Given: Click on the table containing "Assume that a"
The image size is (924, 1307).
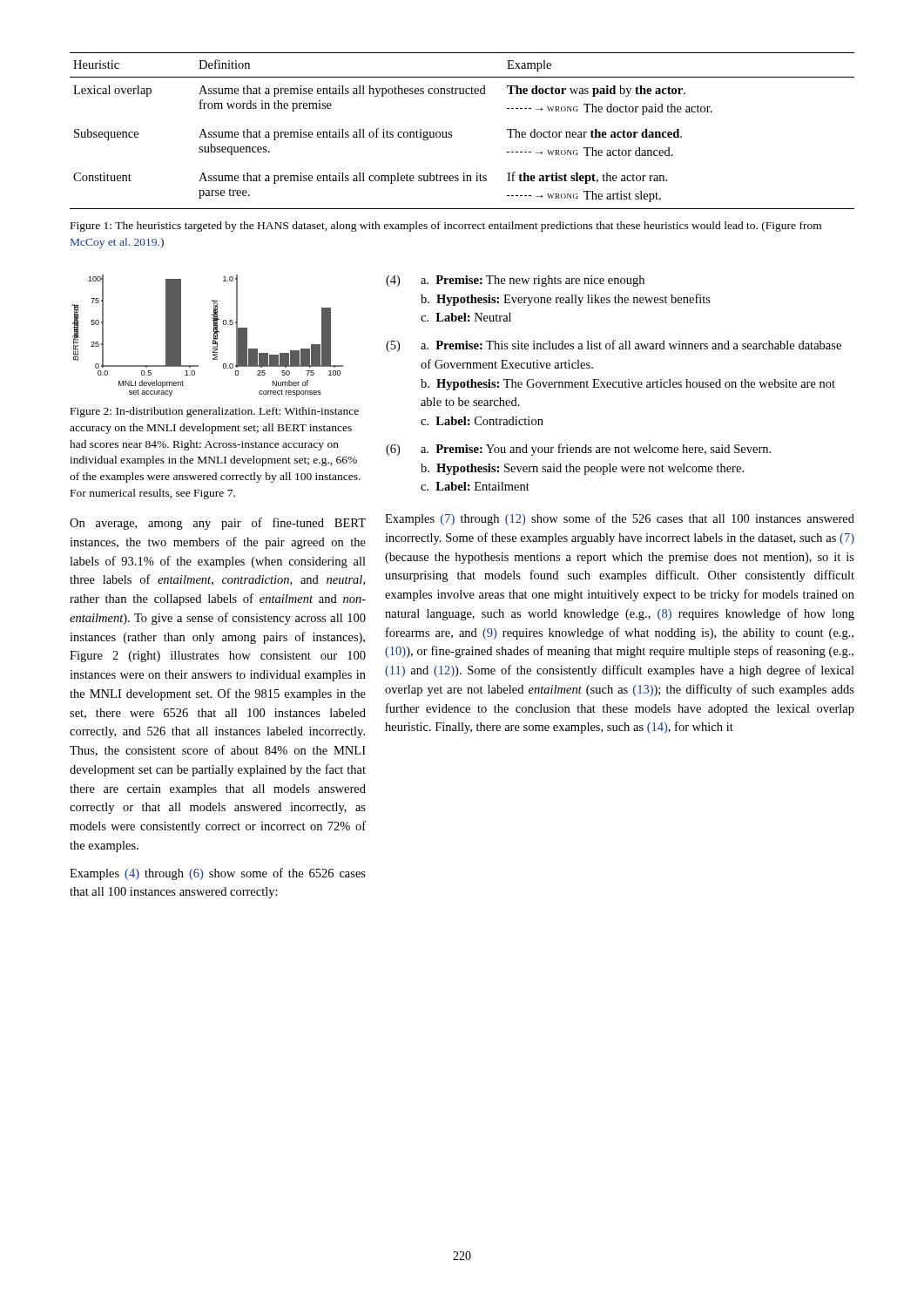Looking at the screenshot, I should [x=462, y=131].
